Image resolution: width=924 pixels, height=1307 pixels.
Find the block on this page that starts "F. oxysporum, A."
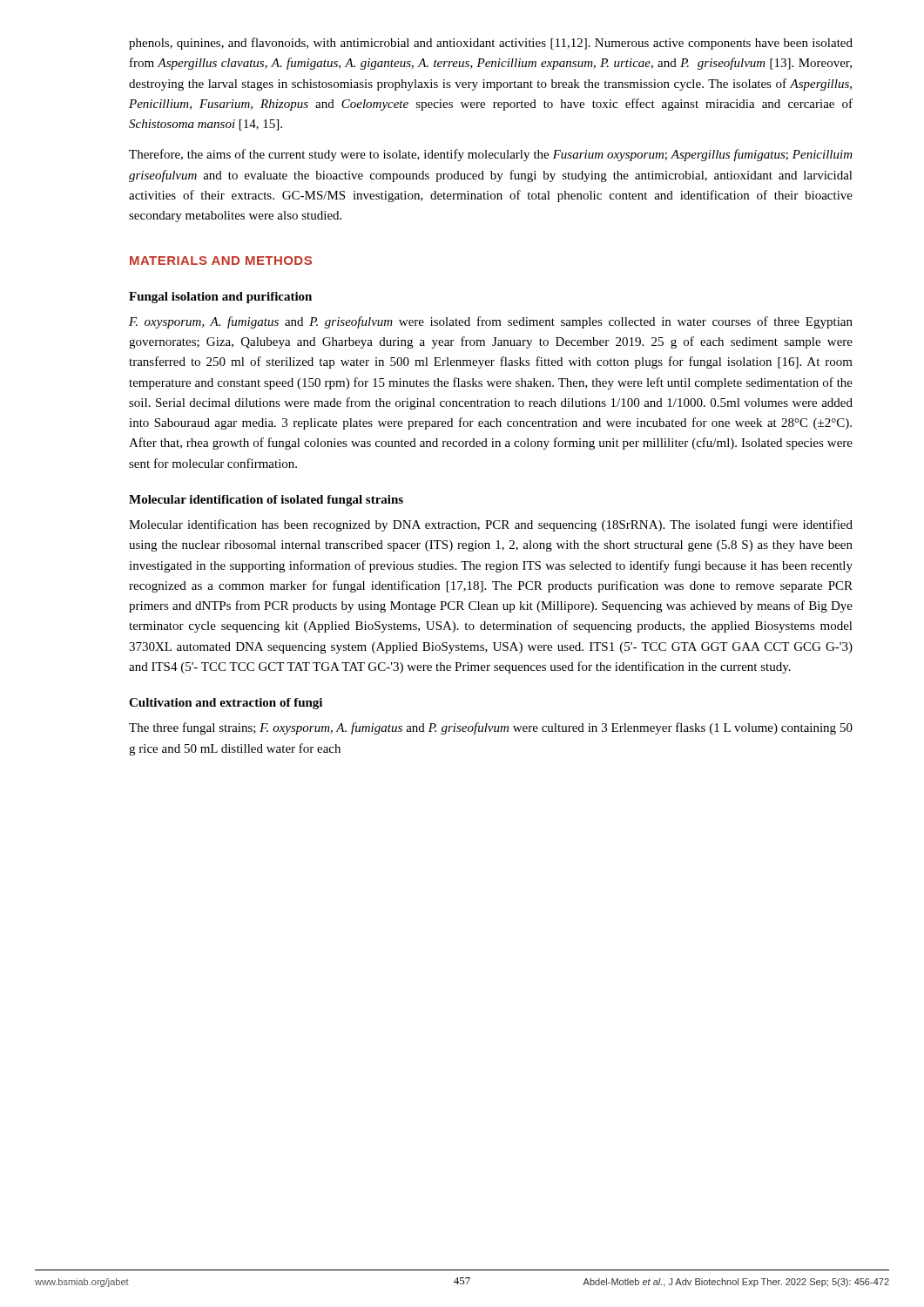[491, 393]
